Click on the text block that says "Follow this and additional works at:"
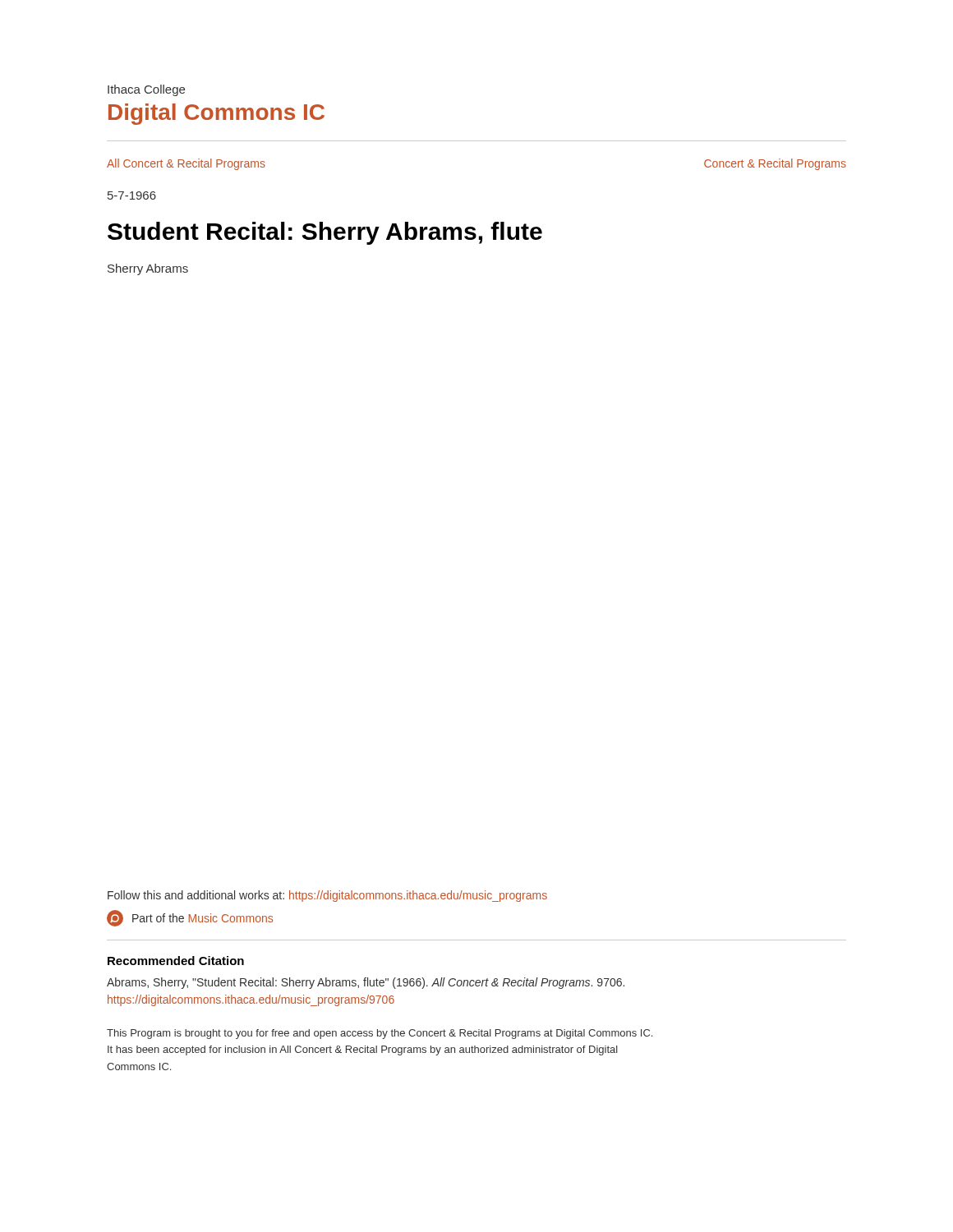This screenshot has width=953, height=1232. [327, 895]
